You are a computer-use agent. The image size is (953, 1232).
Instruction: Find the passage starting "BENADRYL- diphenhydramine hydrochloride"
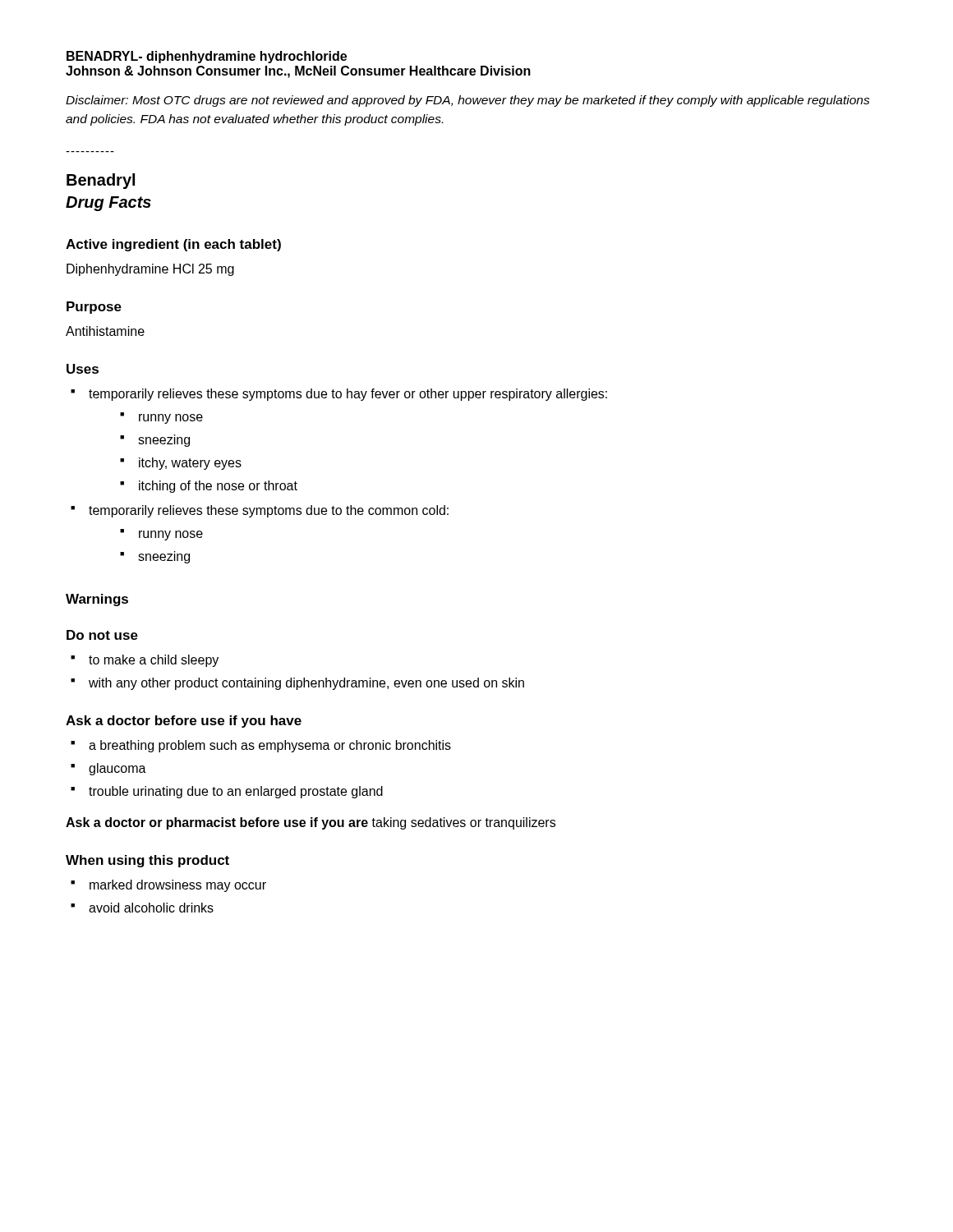point(298,64)
